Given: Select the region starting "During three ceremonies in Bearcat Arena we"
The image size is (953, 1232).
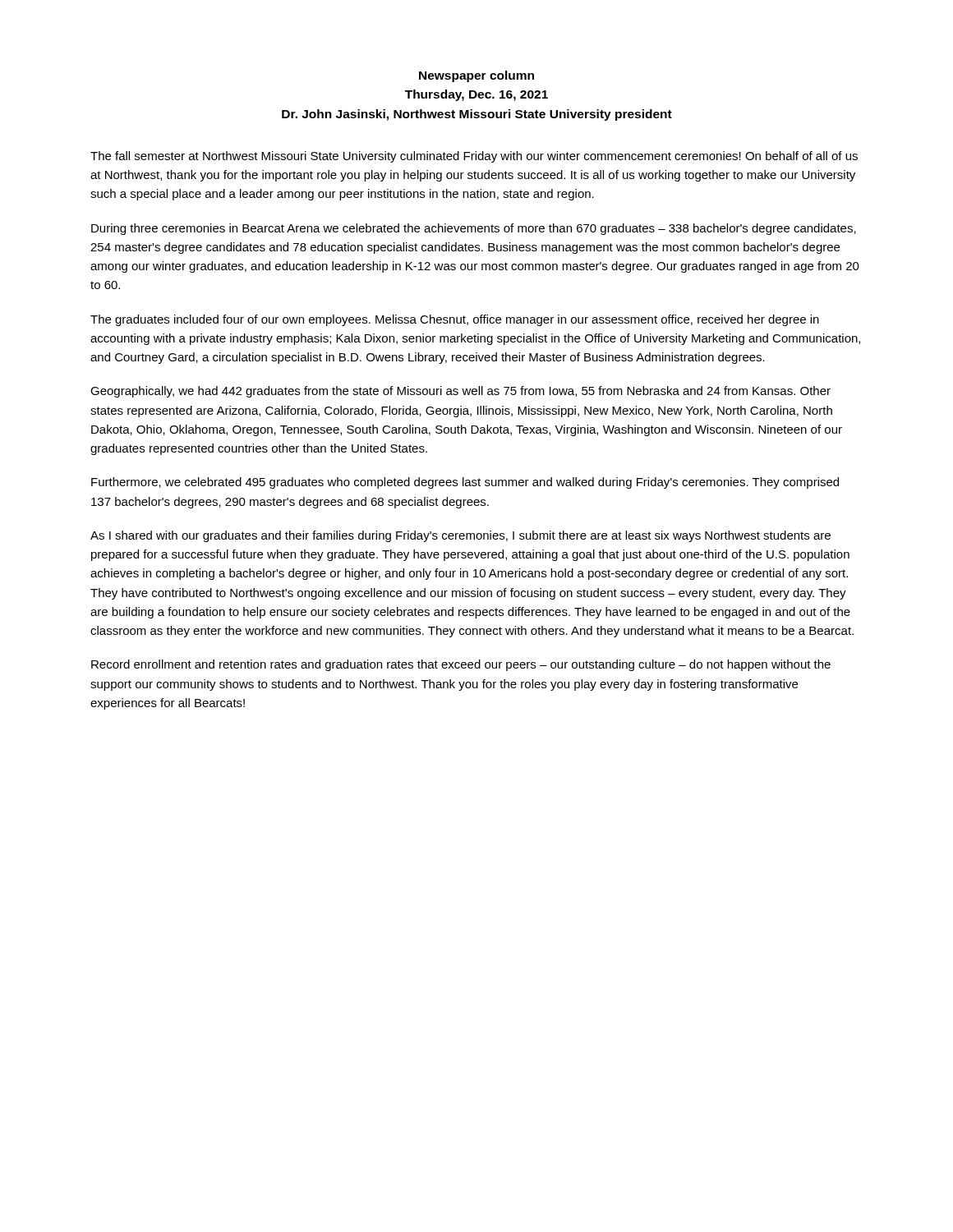Looking at the screenshot, I should tap(475, 256).
